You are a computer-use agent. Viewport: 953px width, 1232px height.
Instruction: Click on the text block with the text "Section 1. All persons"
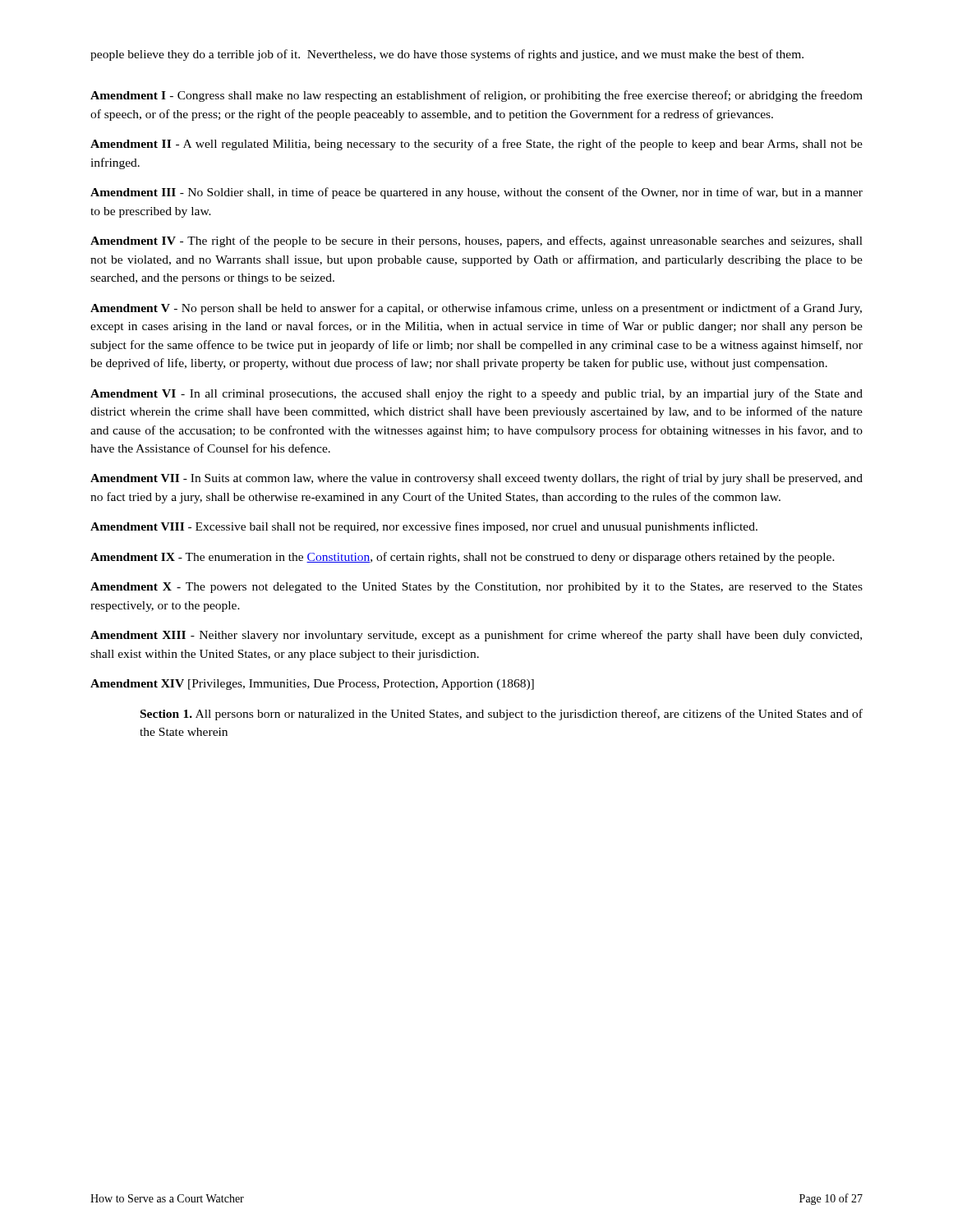(x=501, y=722)
